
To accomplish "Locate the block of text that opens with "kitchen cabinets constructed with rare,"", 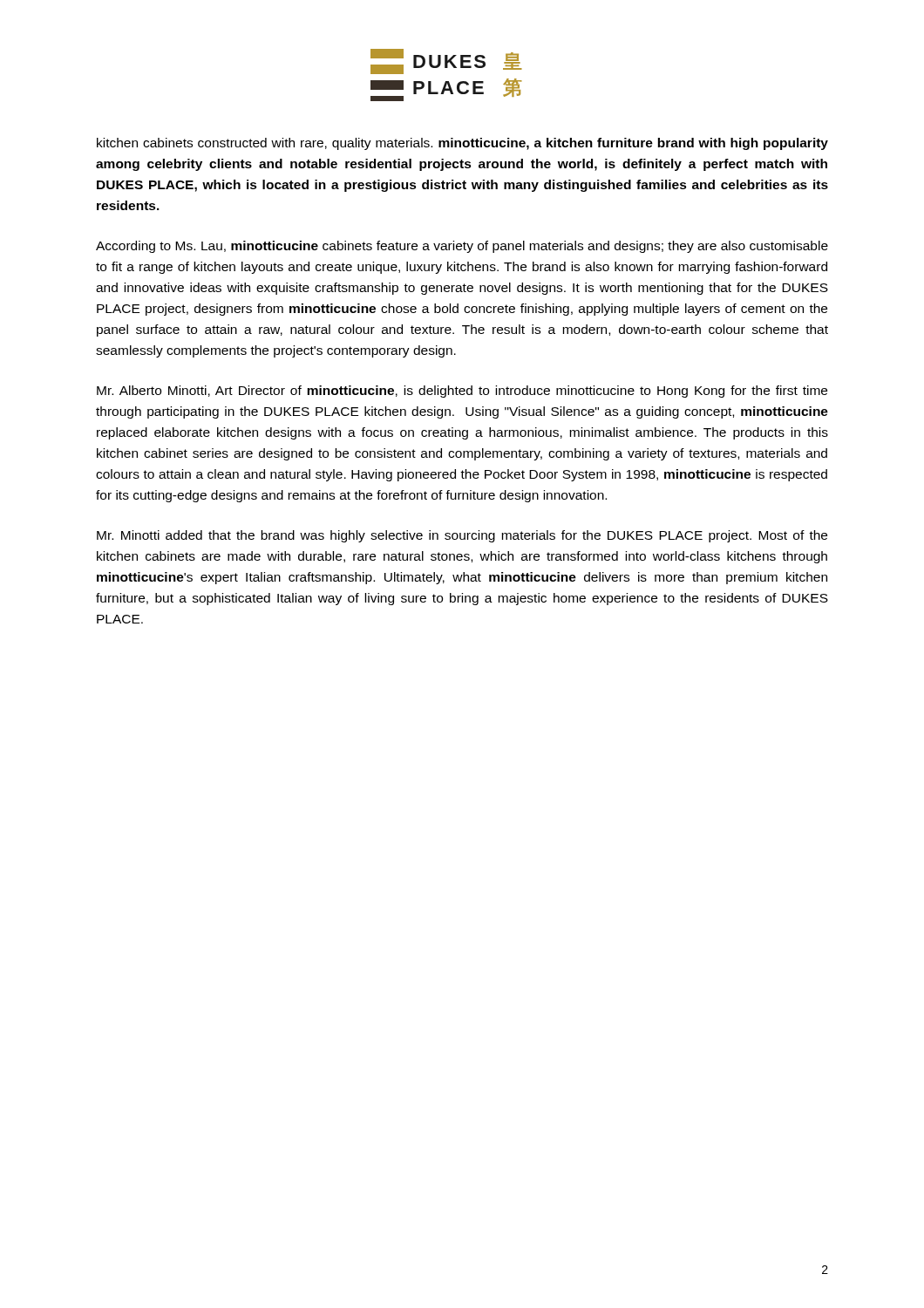I will (462, 174).
